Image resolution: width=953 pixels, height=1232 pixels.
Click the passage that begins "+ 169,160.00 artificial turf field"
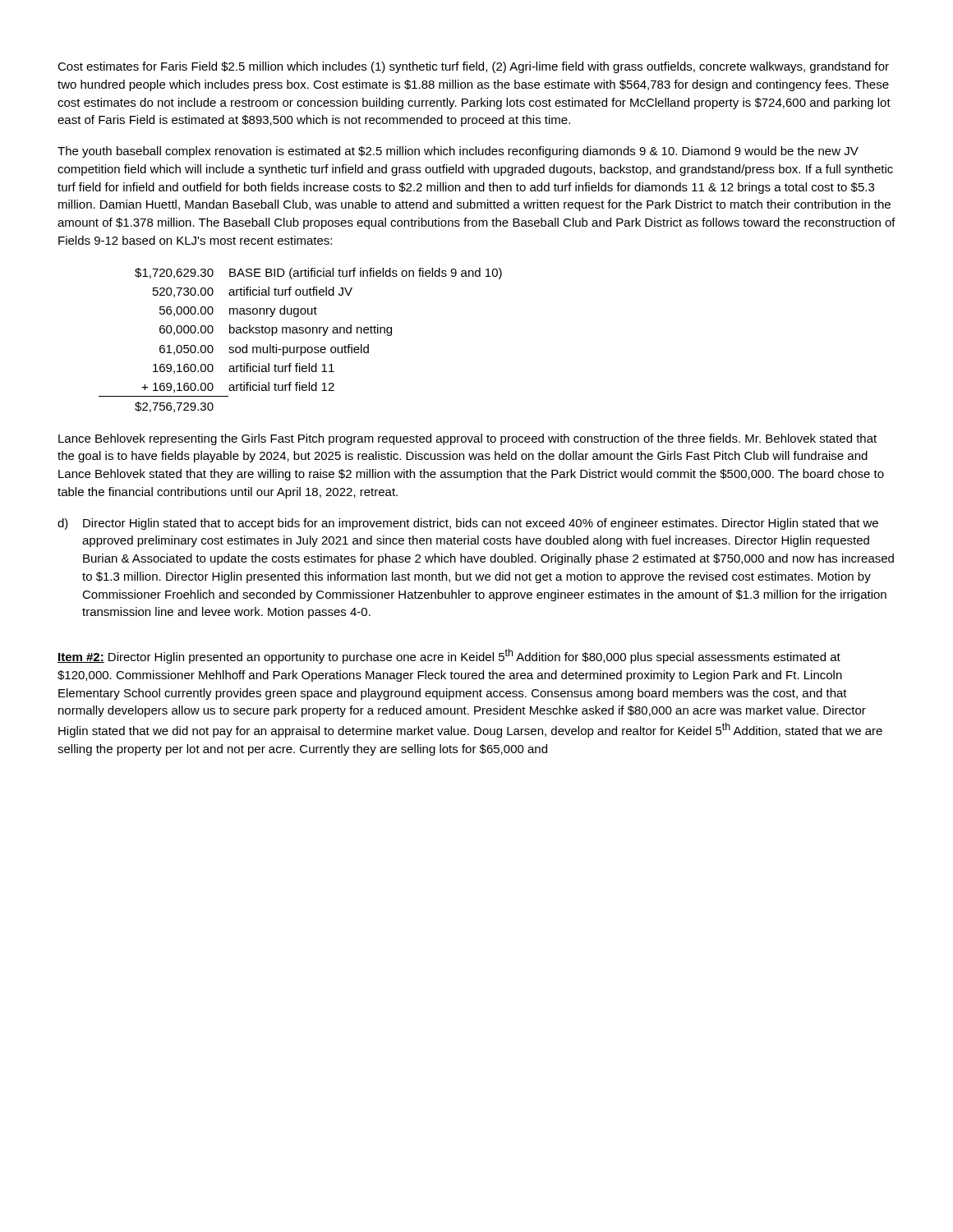pos(217,387)
